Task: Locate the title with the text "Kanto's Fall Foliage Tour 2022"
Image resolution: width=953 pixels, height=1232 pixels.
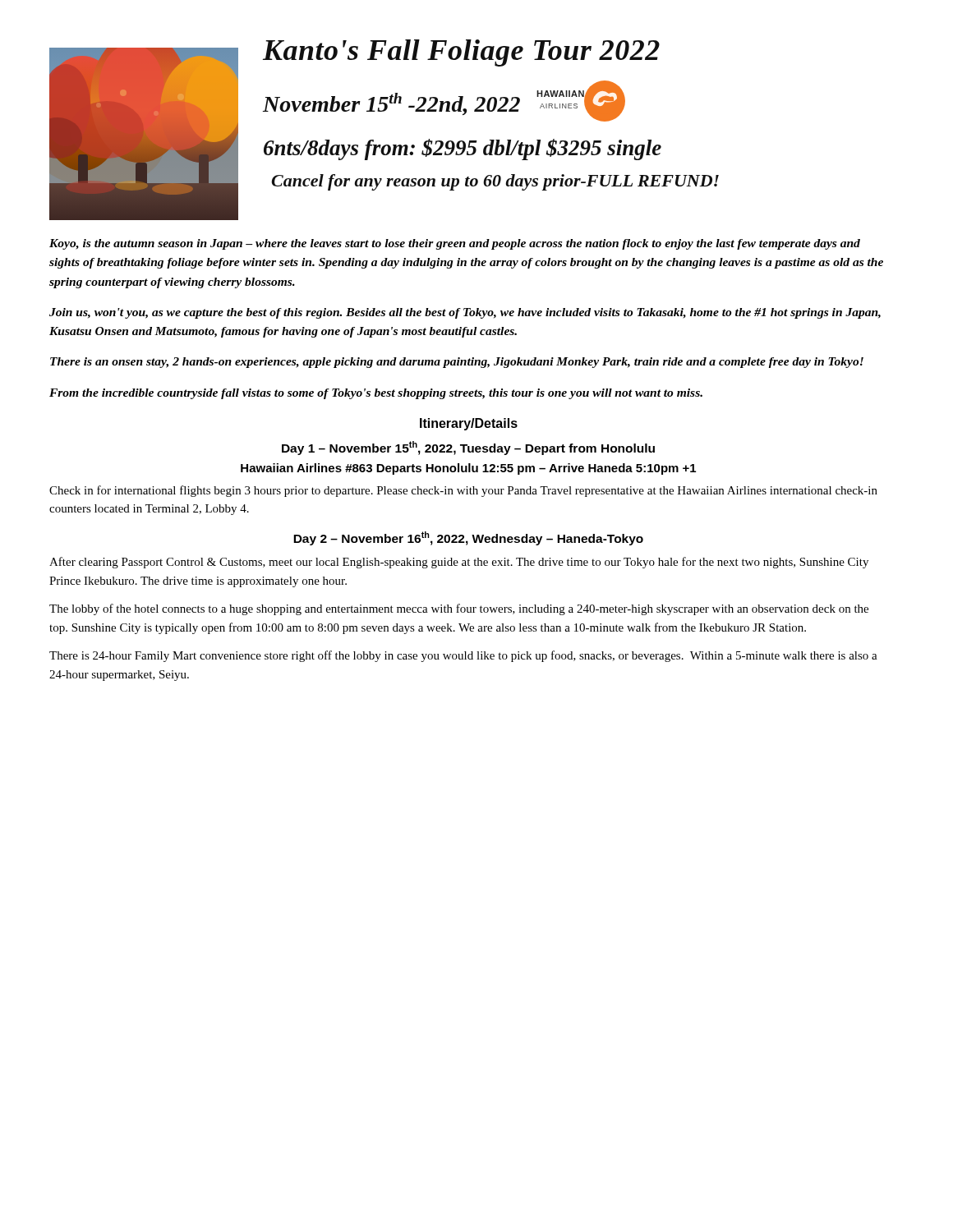Action: 462,50
